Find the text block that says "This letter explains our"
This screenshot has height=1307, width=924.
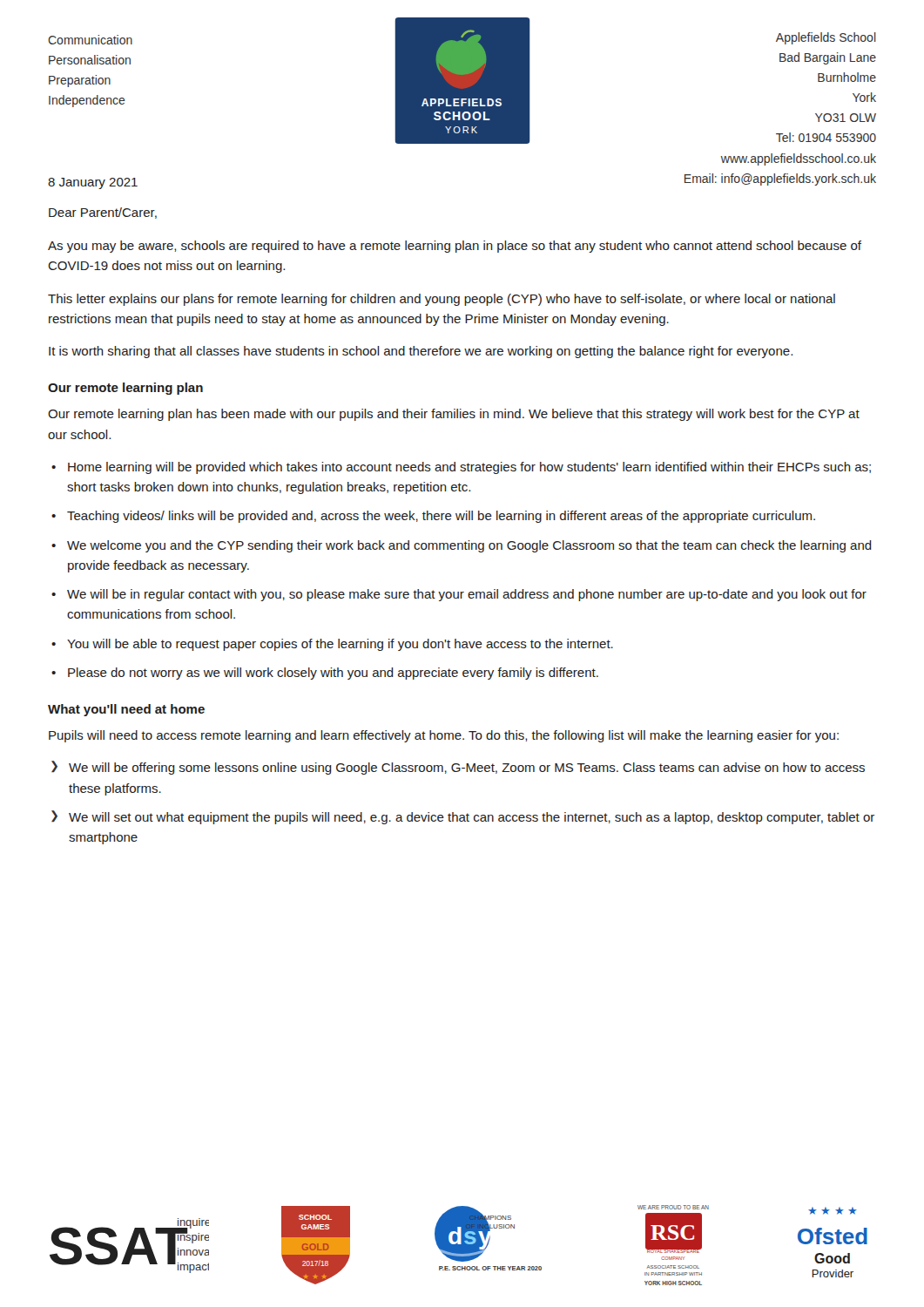(442, 308)
